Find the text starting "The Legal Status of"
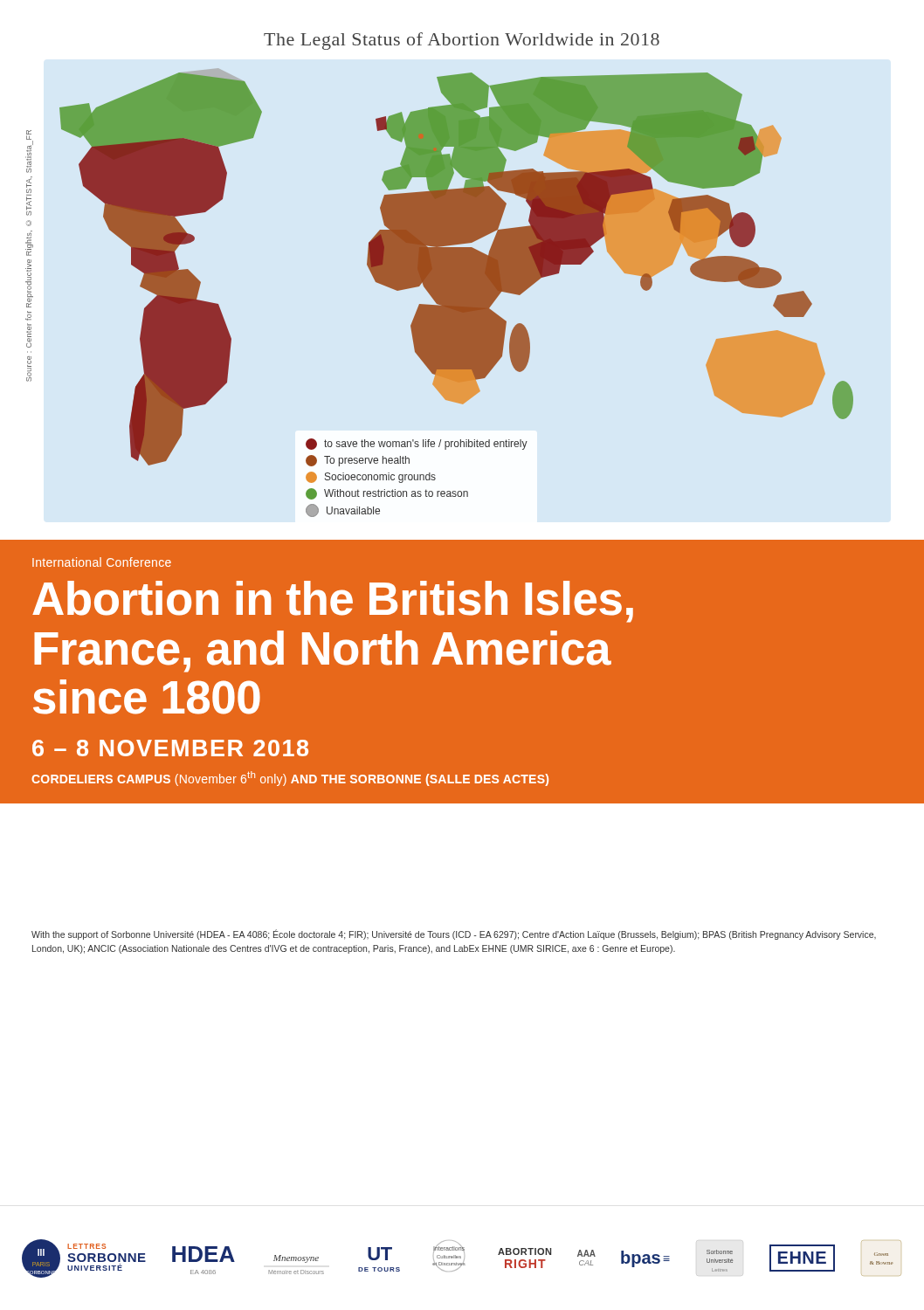 click(462, 39)
